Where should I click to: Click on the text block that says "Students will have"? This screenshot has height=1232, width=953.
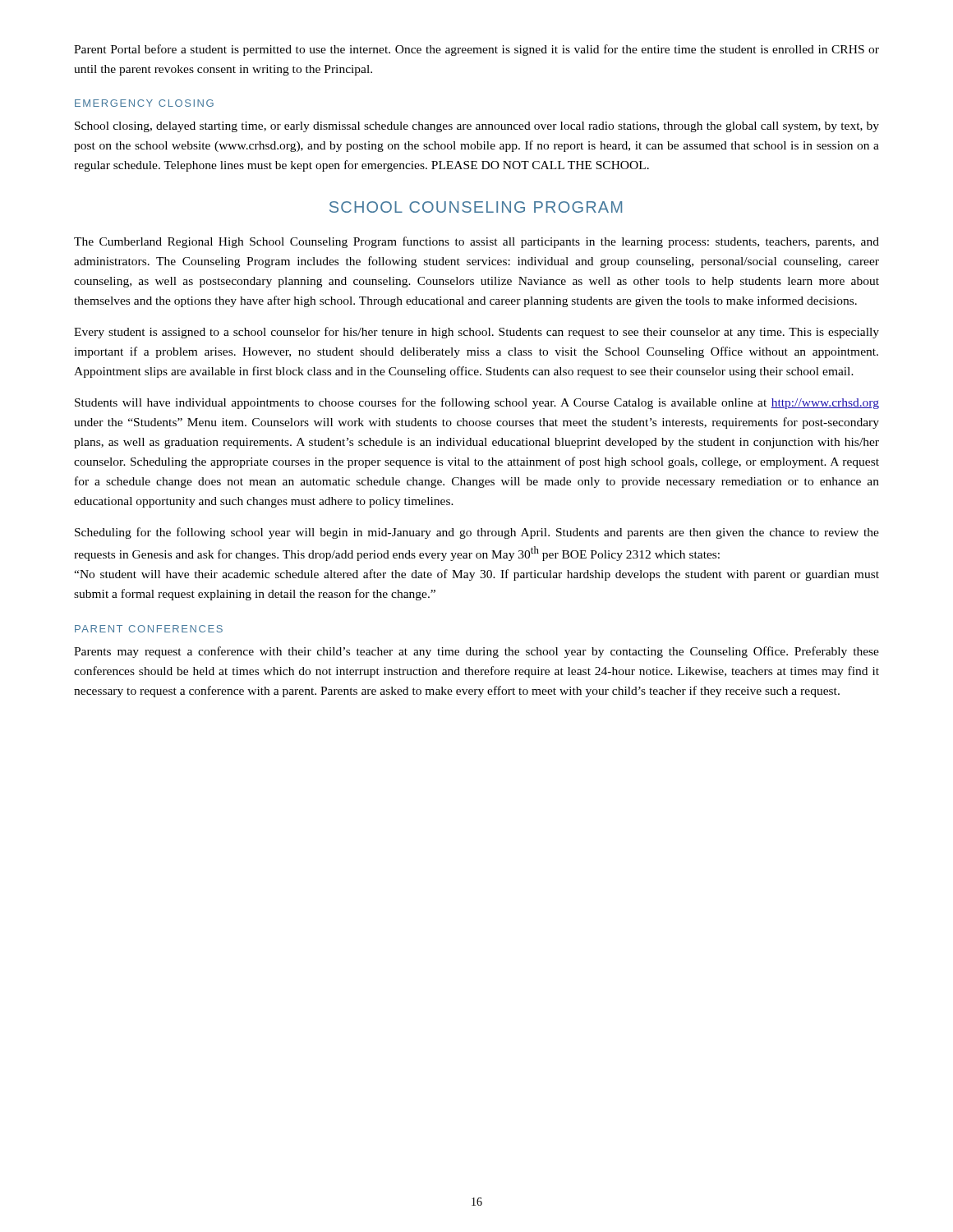pyautogui.click(x=476, y=452)
